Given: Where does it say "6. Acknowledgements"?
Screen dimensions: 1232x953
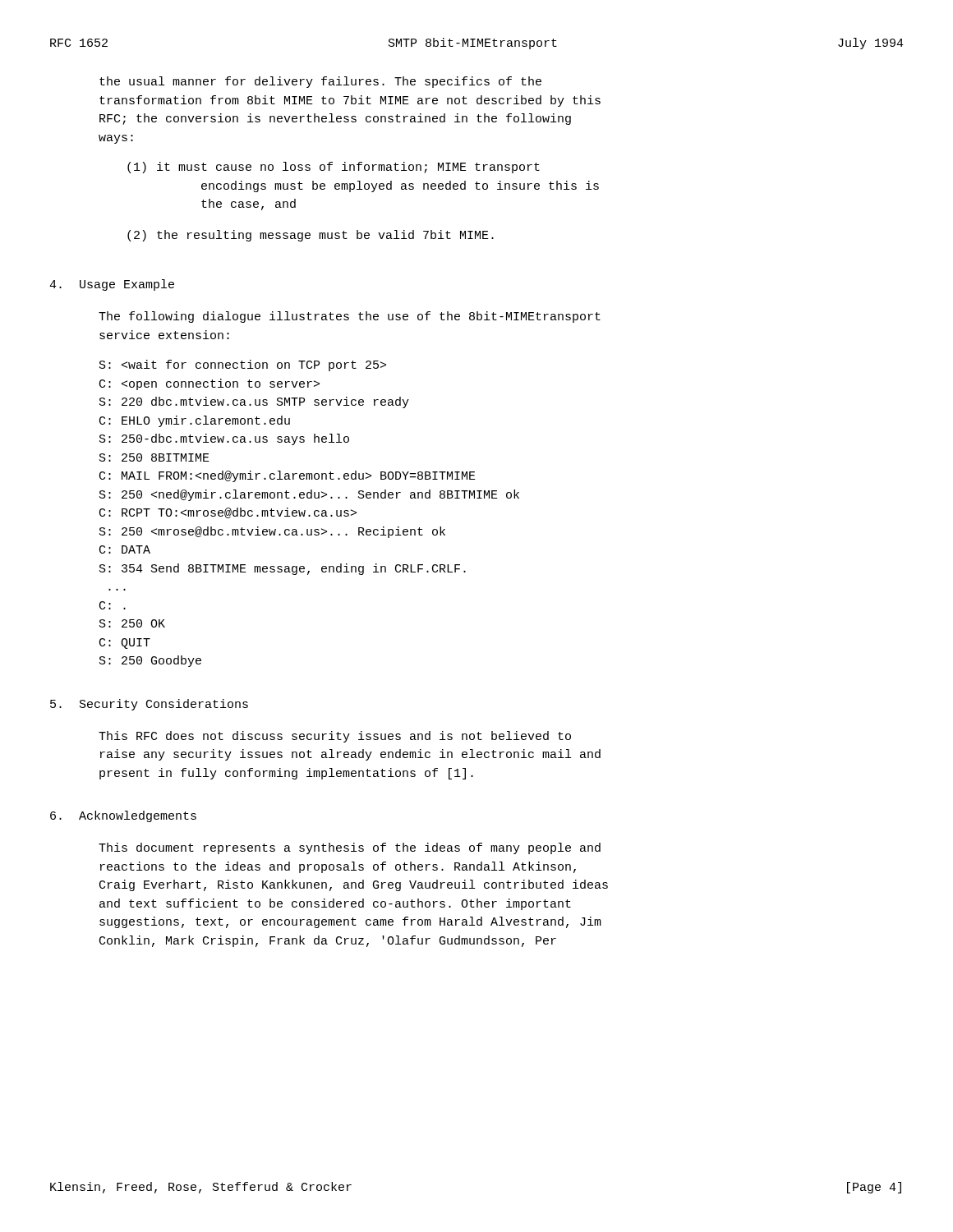Looking at the screenshot, I should point(123,817).
